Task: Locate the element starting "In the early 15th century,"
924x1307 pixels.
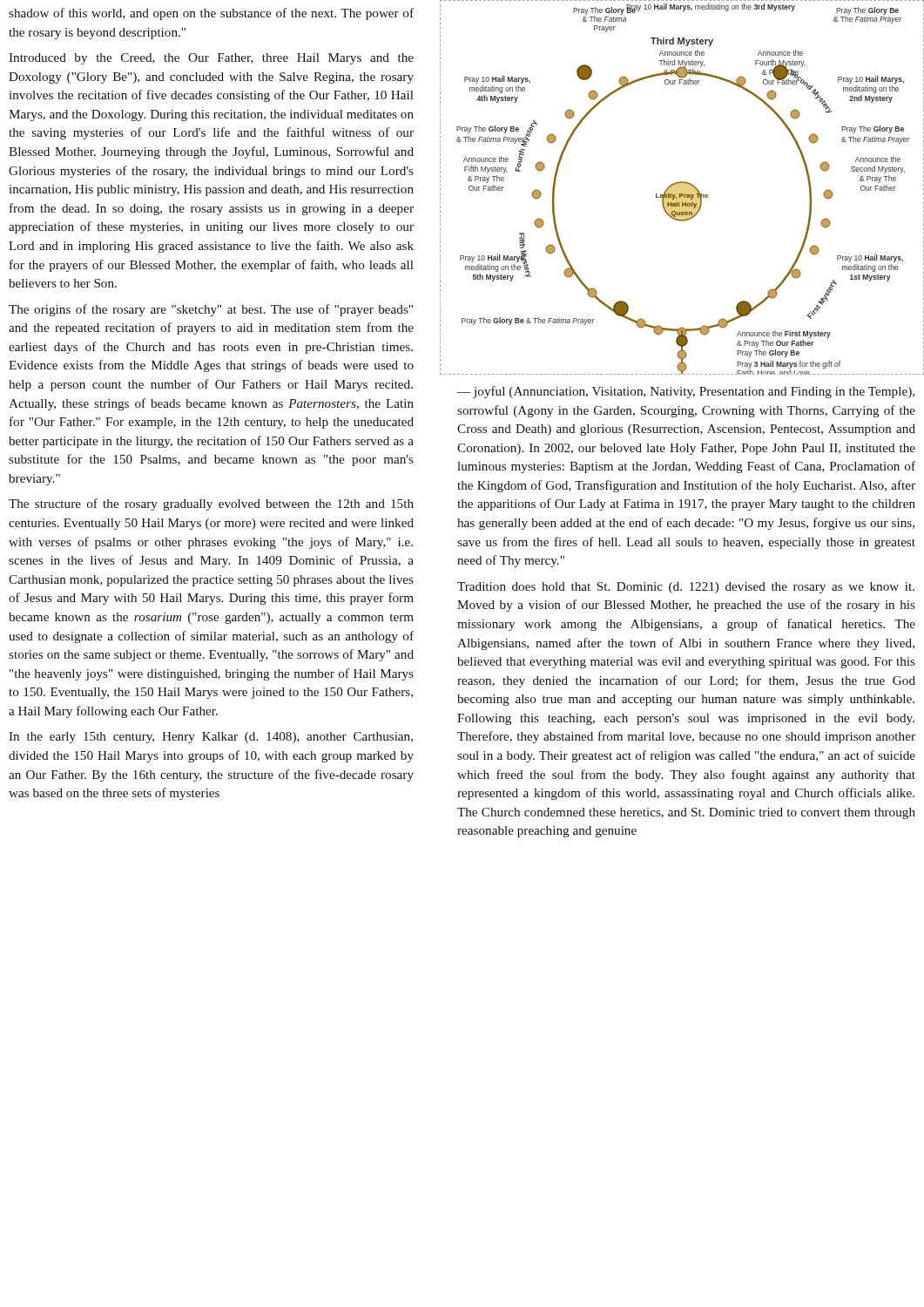Action: (211, 764)
